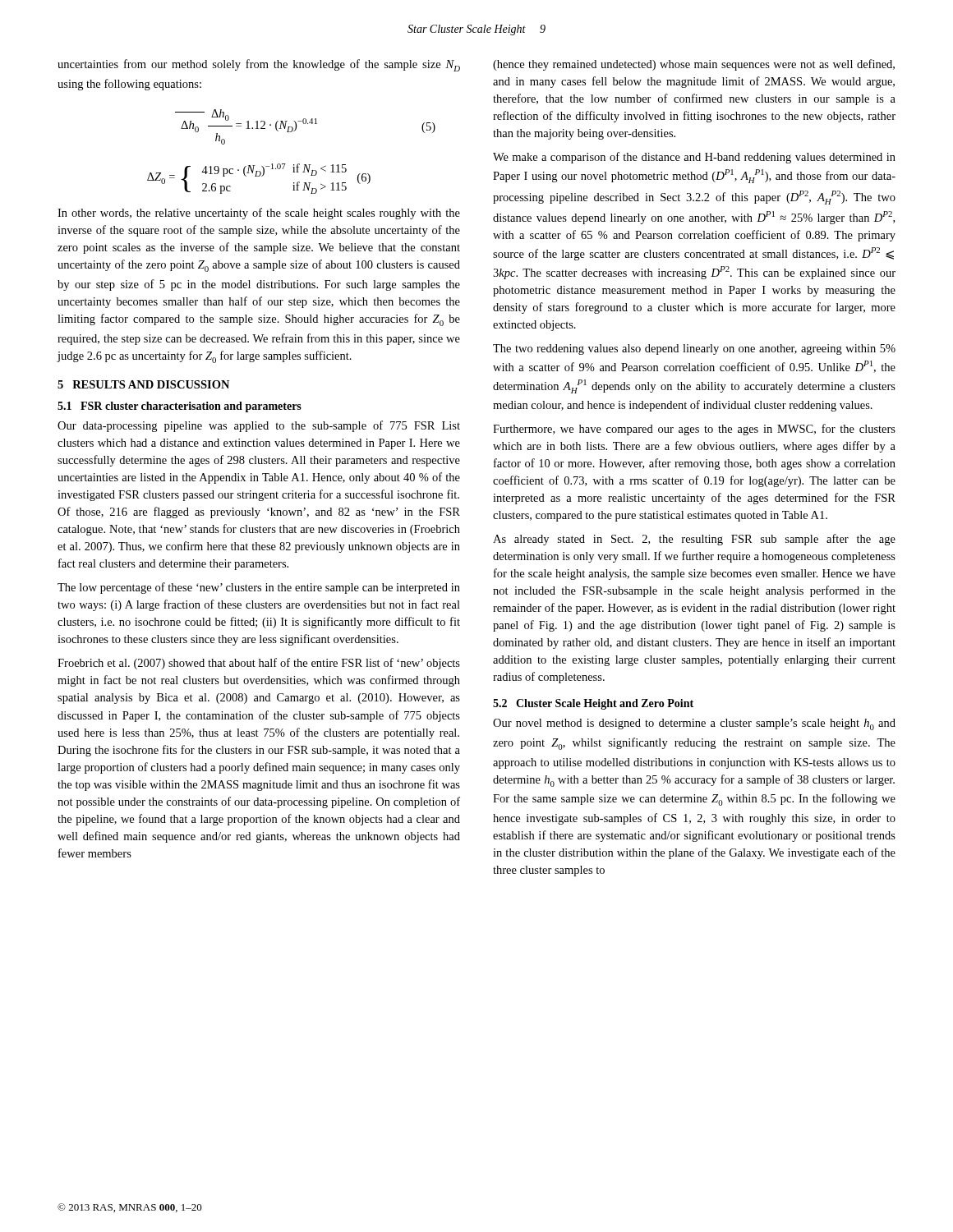
Task: Select the section header containing "5.1 FSR cluster characterisation"
Action: point(179,406)
